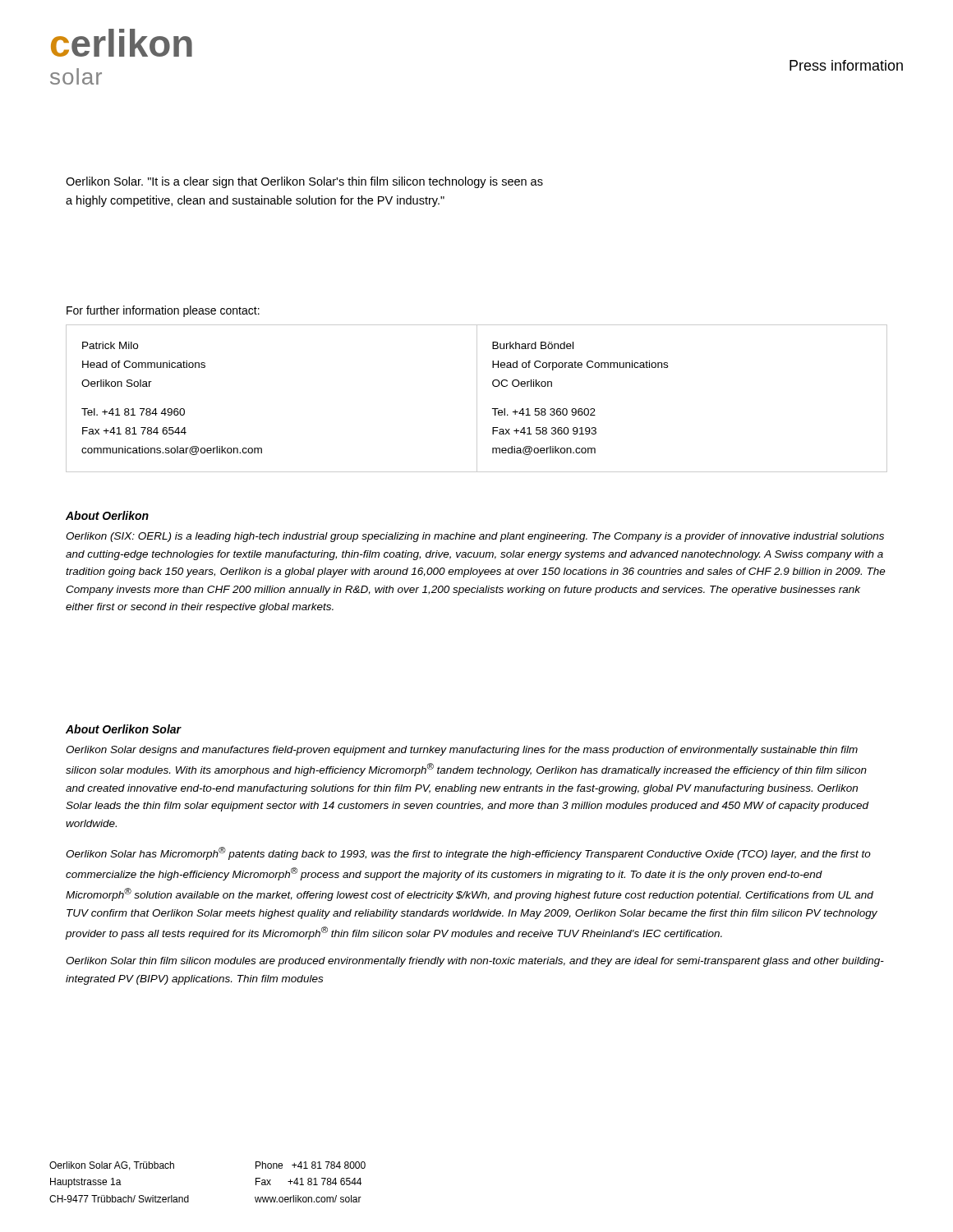
Task: Click the passage that begins "Oerlikon Solar designs and manufactures field-proven equipment"
Action: coord(467,786)
